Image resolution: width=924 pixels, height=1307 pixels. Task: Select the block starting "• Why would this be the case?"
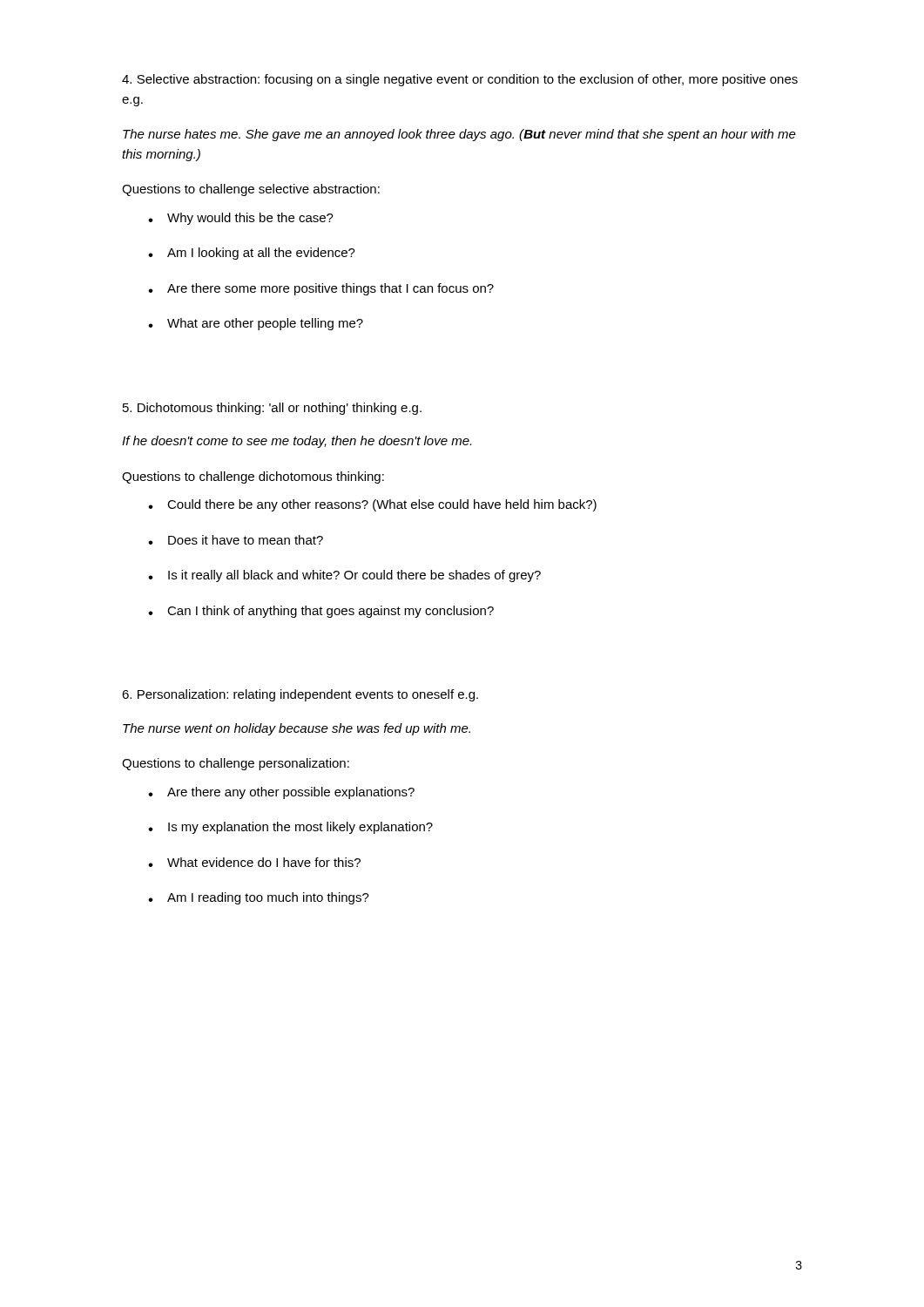pos(241,219)
